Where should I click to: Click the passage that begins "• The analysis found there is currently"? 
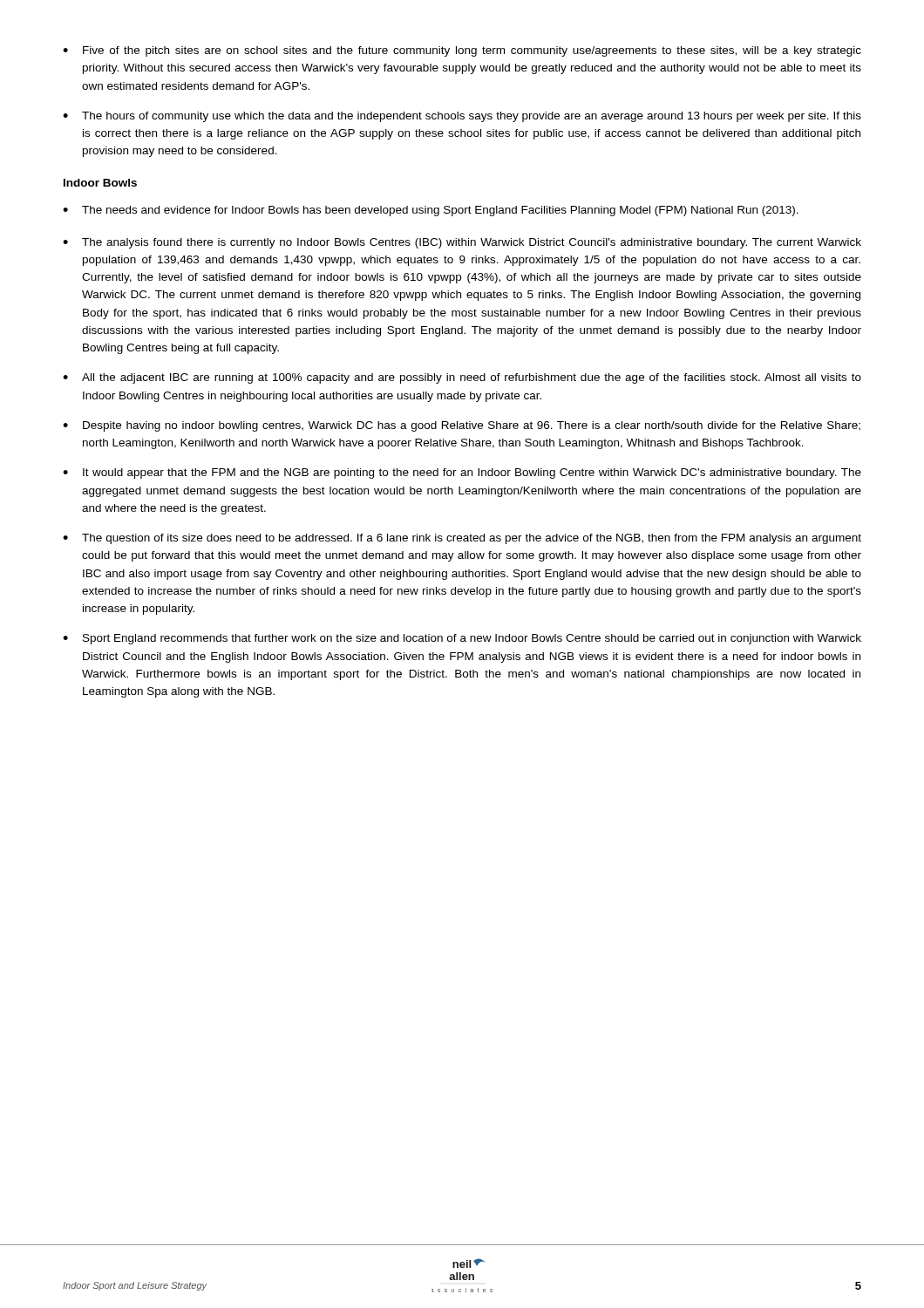(462, 295)
